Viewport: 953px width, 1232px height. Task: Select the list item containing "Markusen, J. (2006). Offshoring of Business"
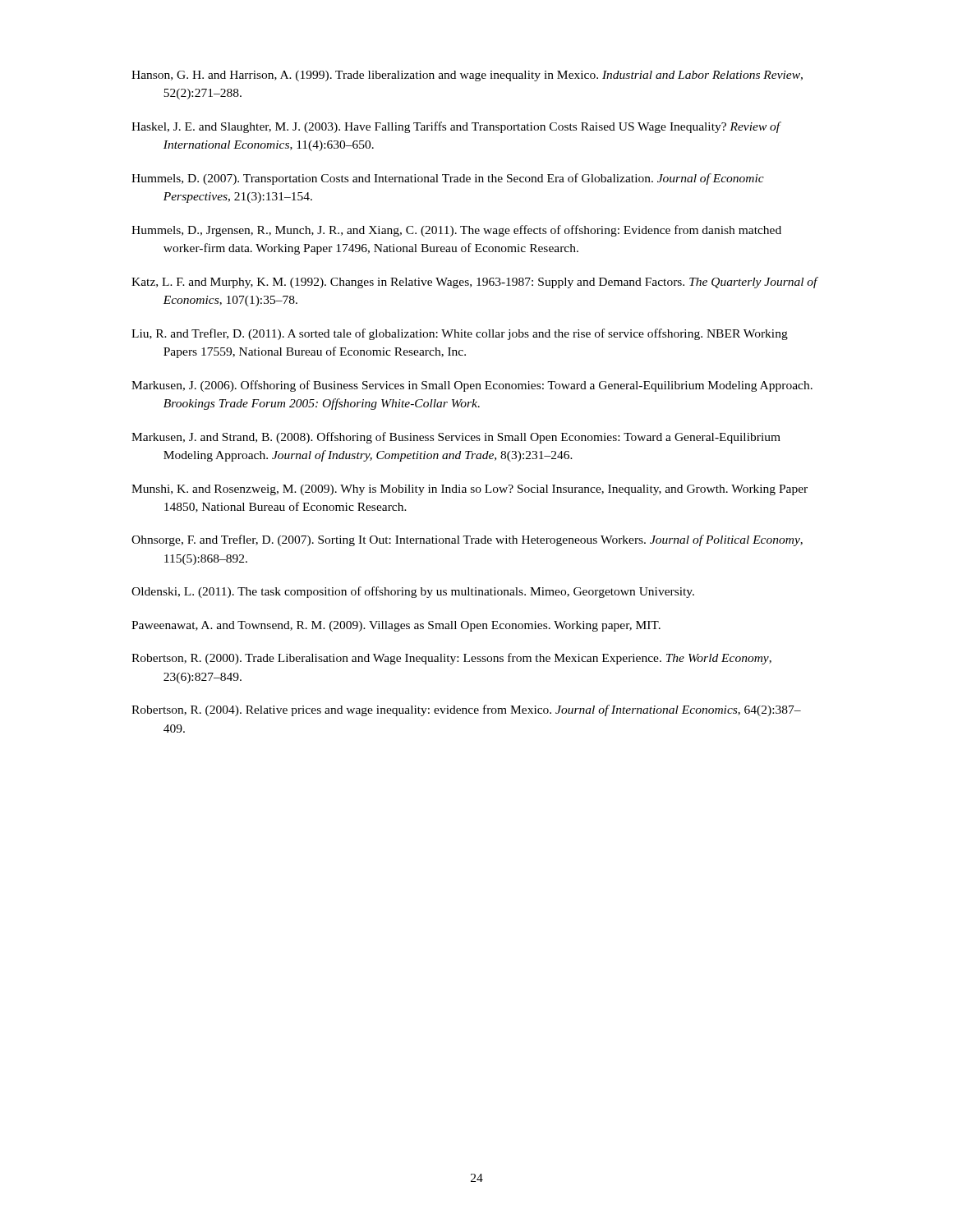tap(472, 394)
